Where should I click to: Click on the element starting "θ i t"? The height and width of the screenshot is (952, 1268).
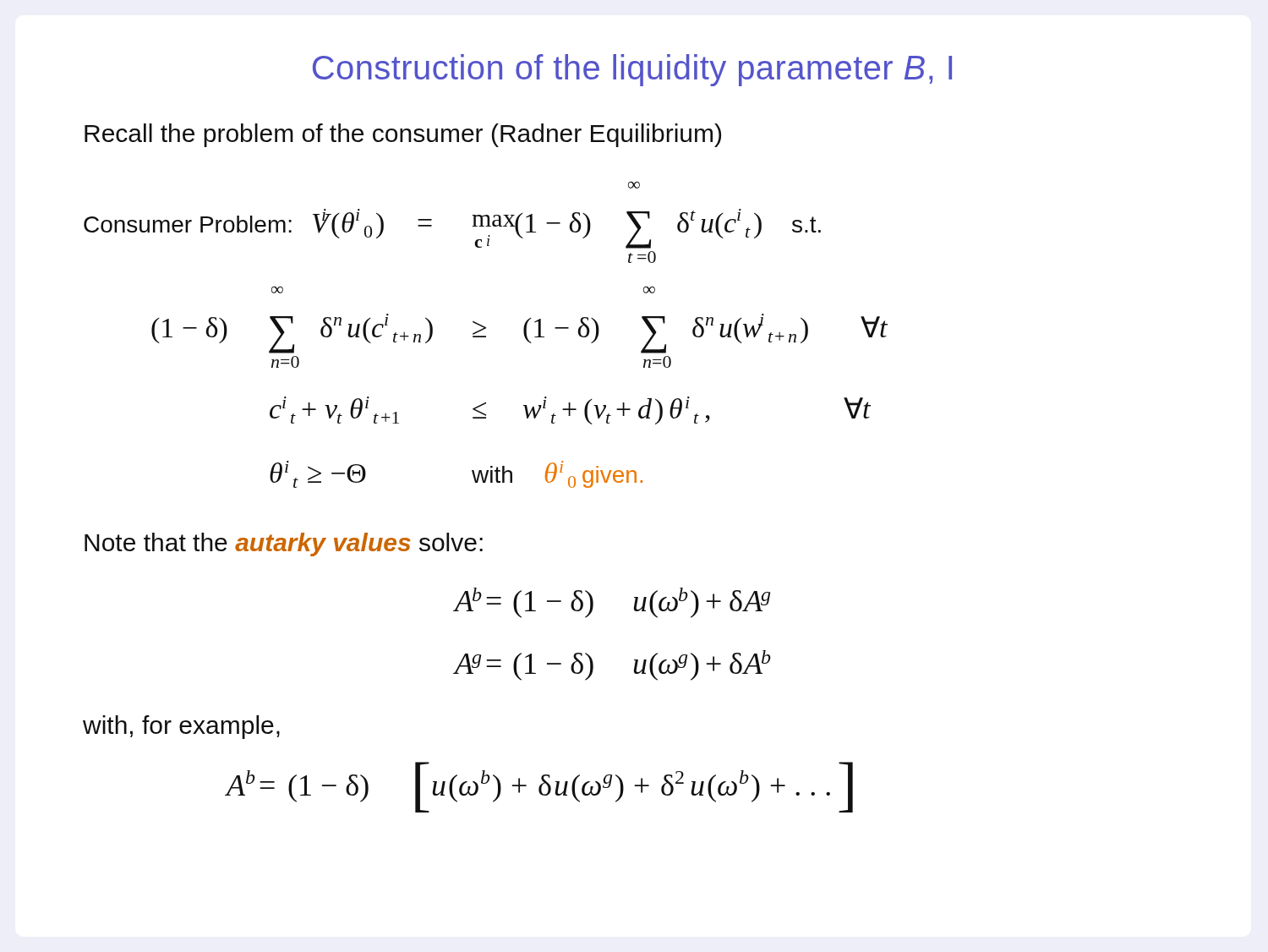tap(633, 473)
